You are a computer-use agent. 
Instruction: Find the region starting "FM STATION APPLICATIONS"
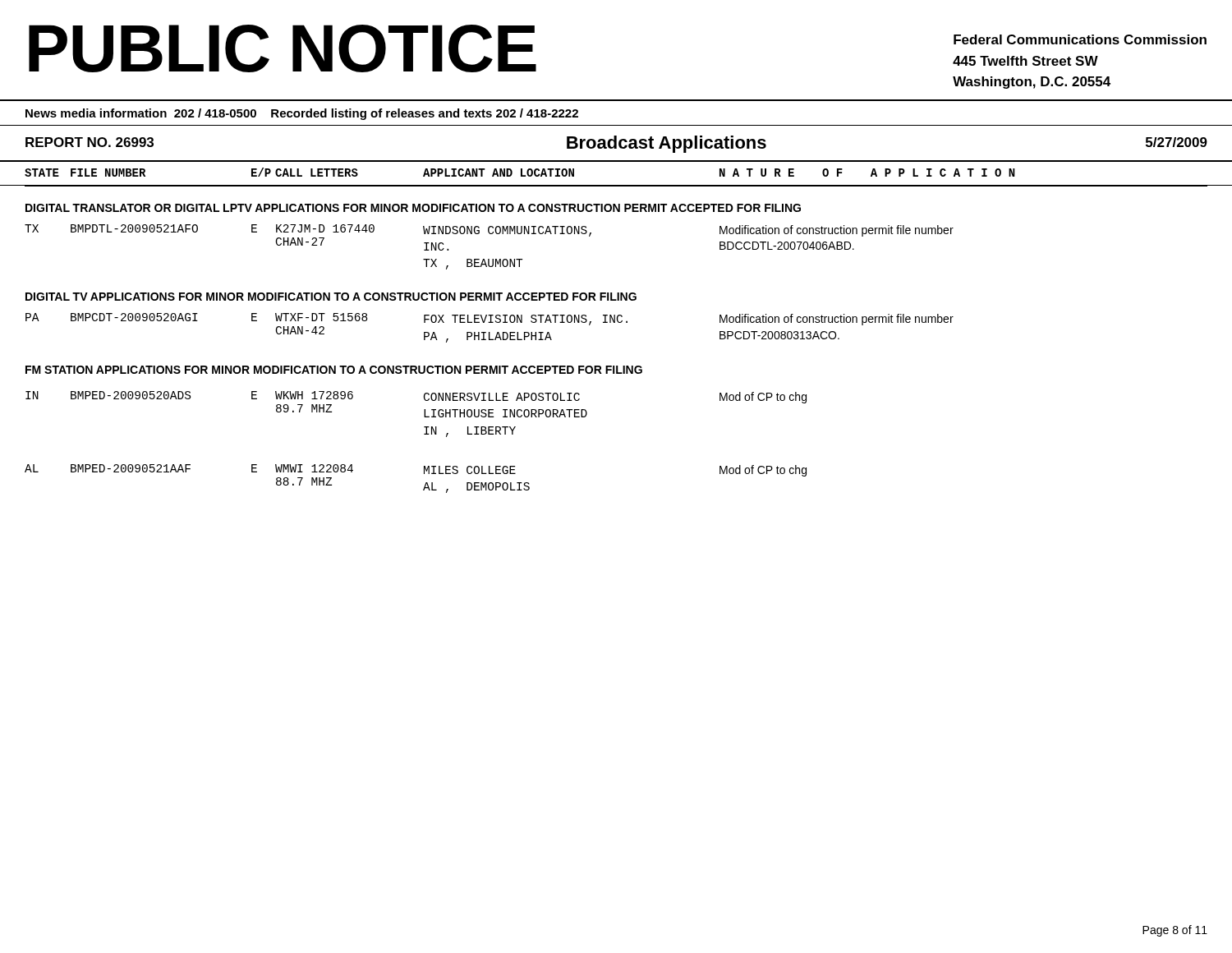(334, 370)
